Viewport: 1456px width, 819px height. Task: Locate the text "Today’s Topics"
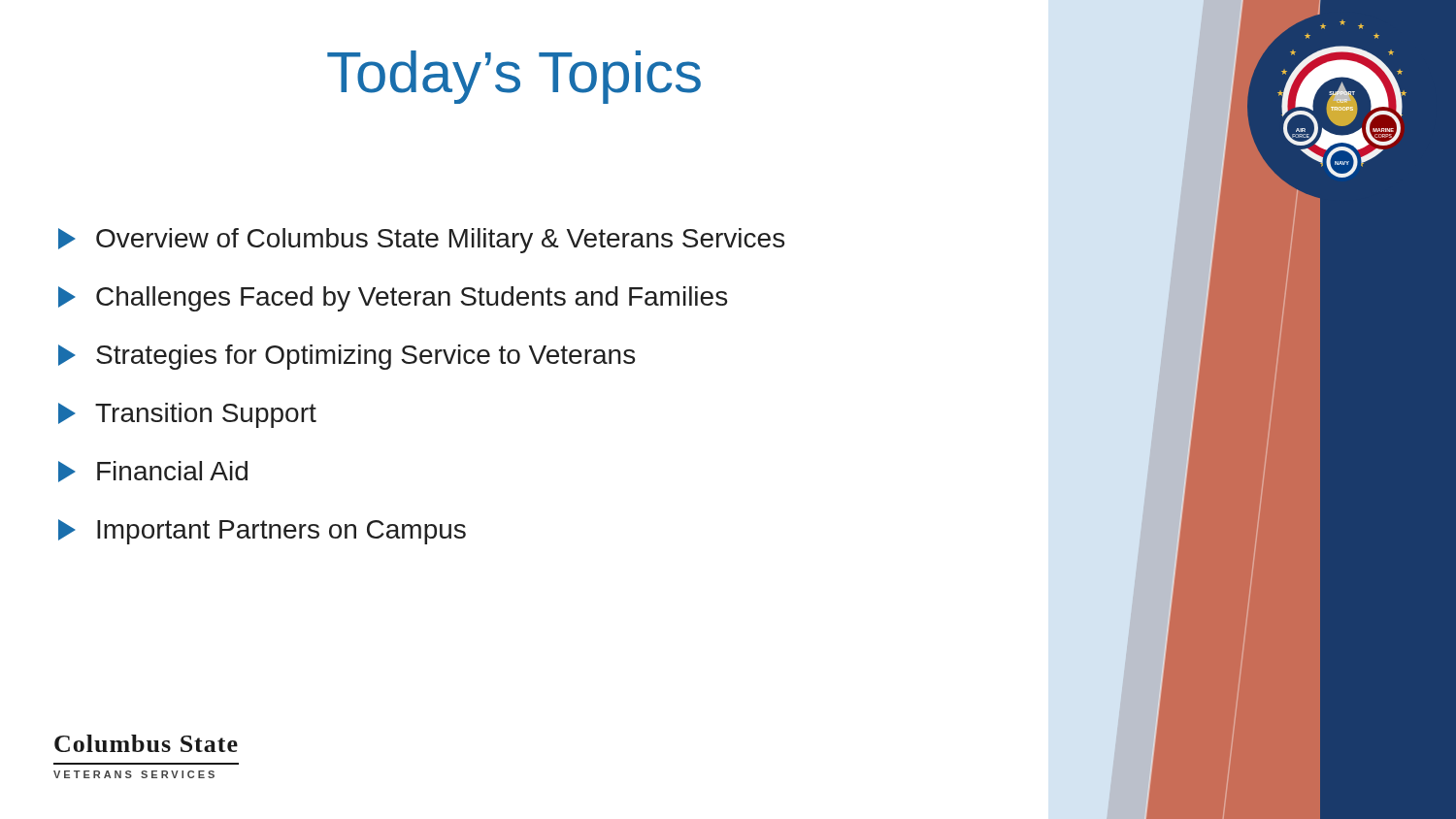(514, 72)
